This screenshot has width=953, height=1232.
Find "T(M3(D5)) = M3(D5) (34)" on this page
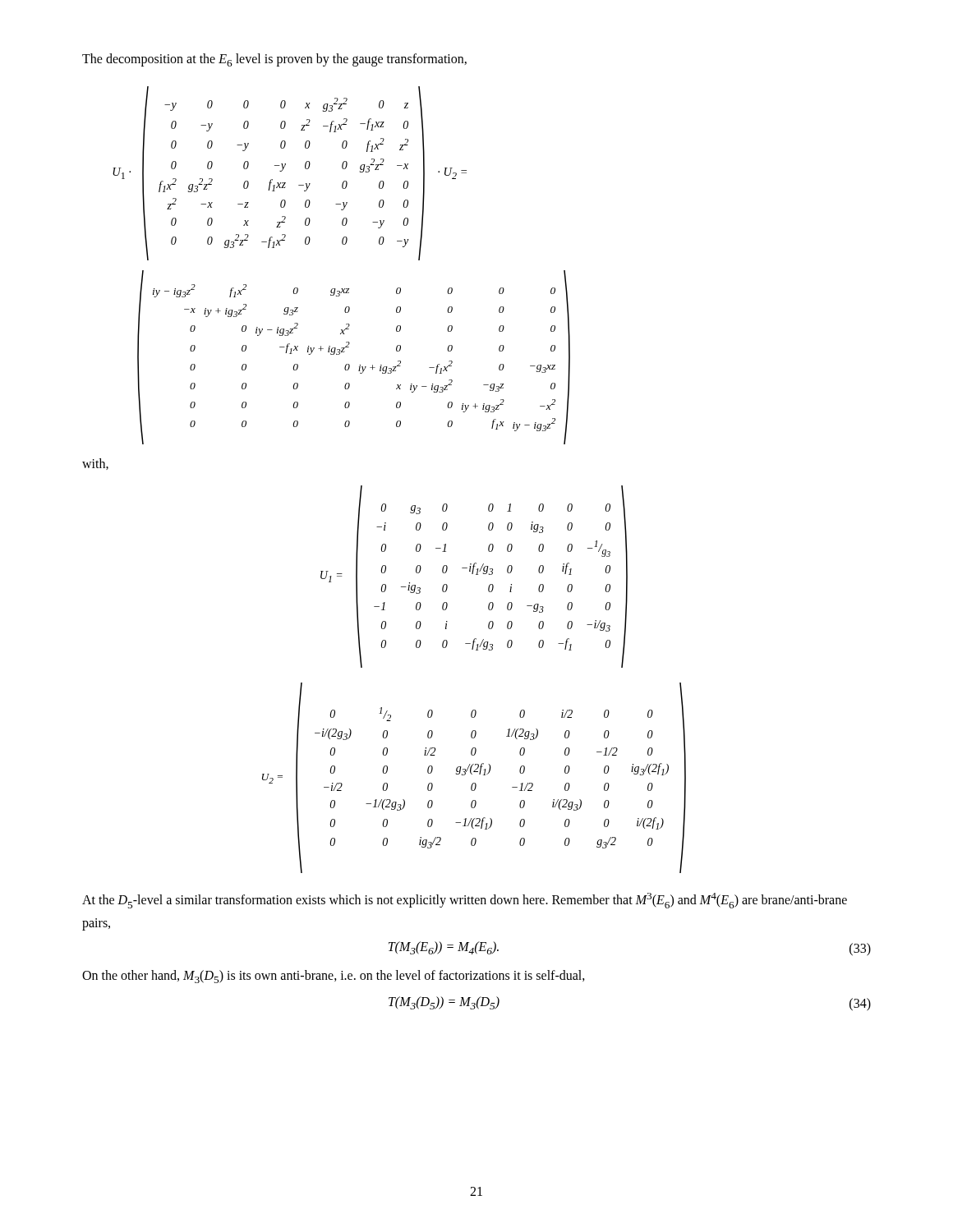[476, 1004]
